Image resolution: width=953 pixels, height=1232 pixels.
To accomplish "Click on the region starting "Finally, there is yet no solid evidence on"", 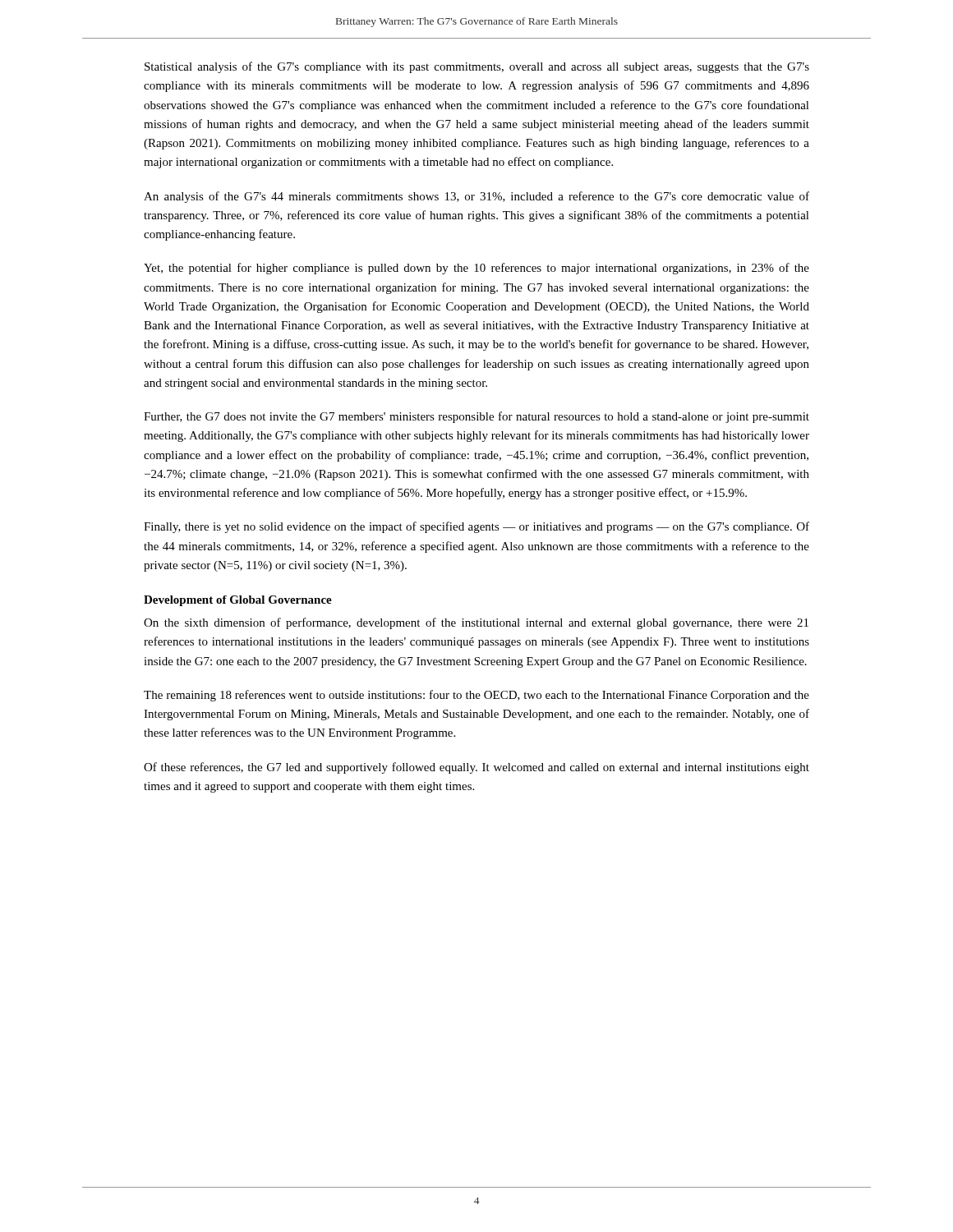I will 476,546.
